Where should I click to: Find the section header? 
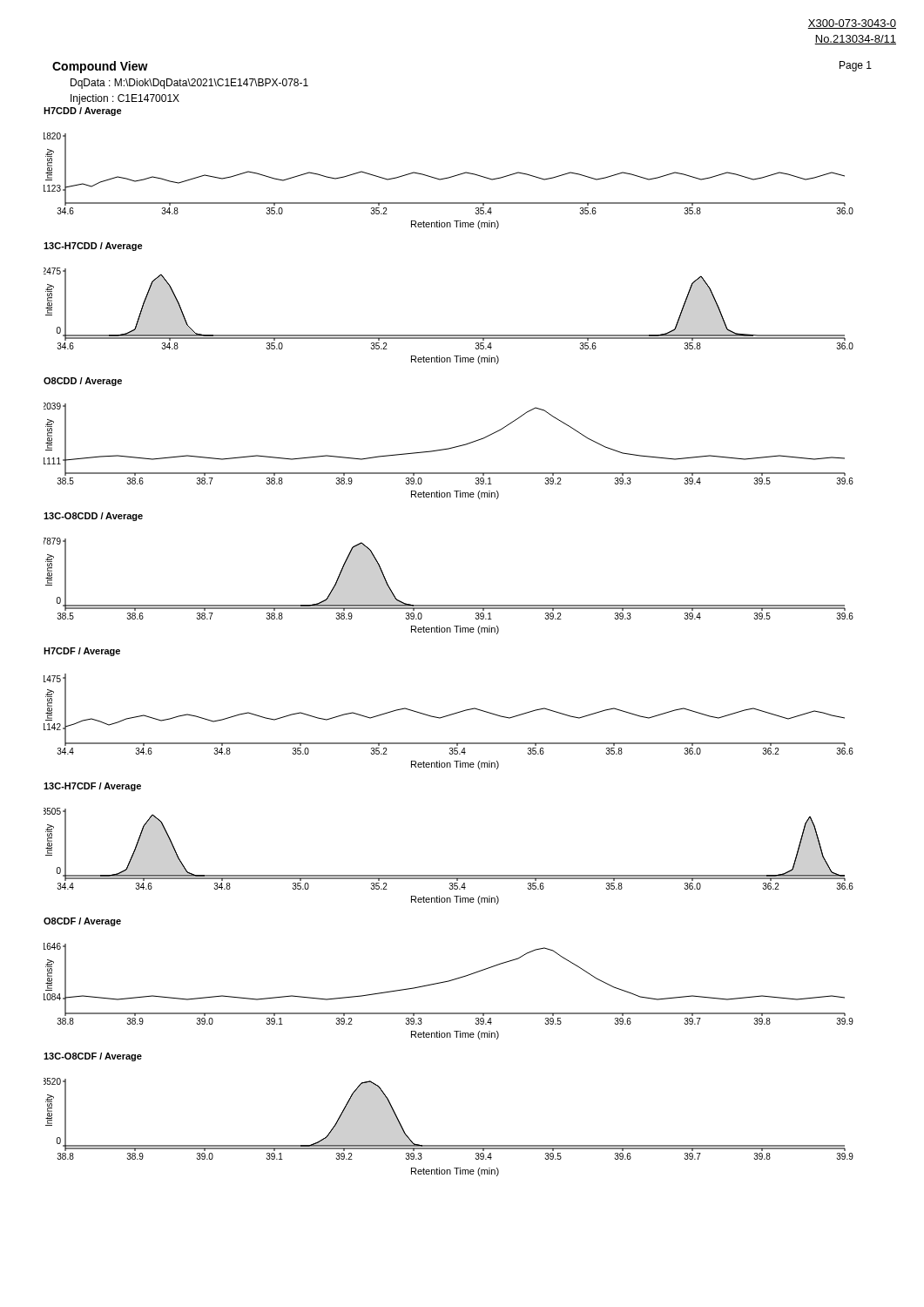100,66
